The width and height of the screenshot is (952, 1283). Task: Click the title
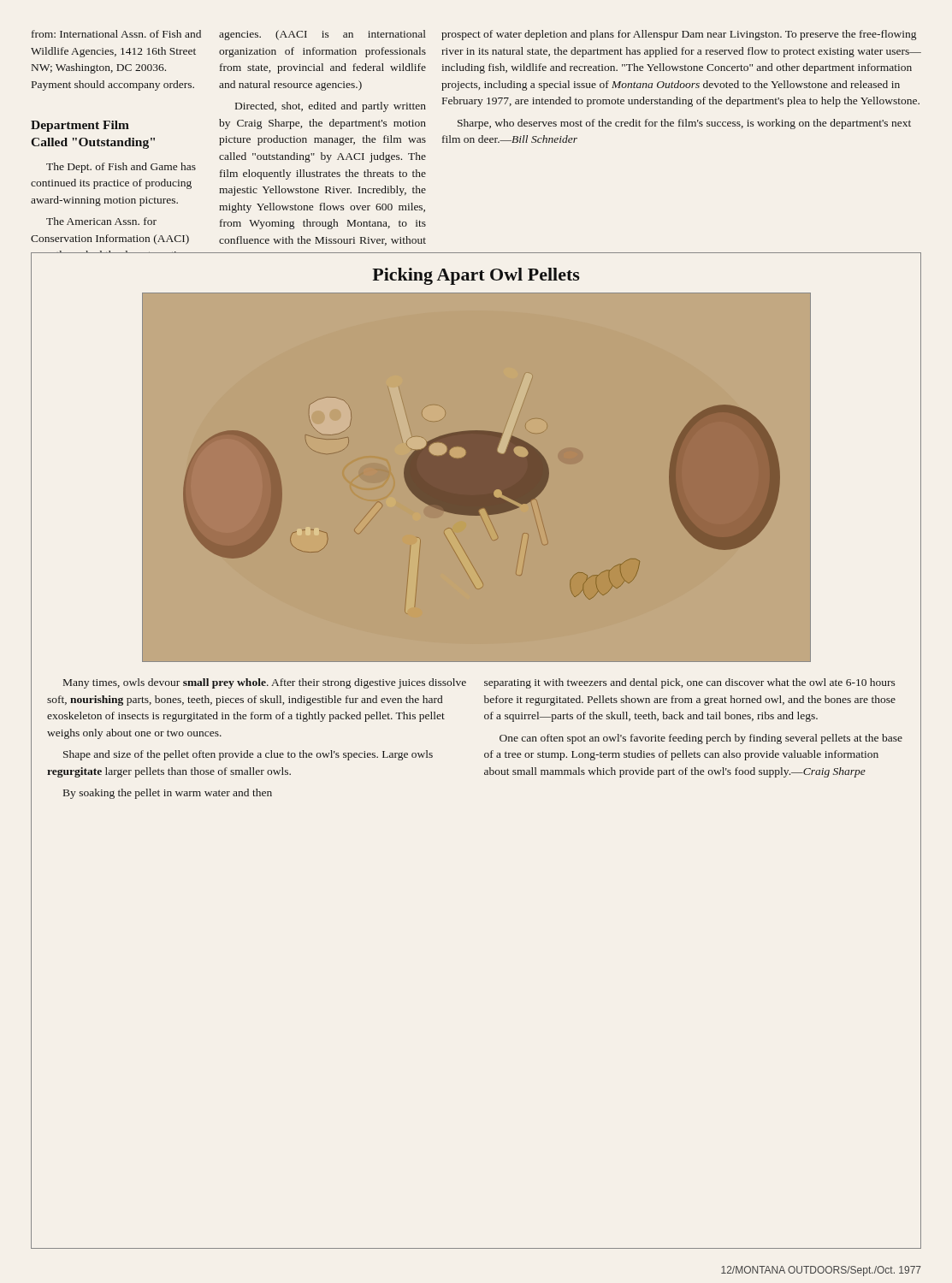[476, 274]
